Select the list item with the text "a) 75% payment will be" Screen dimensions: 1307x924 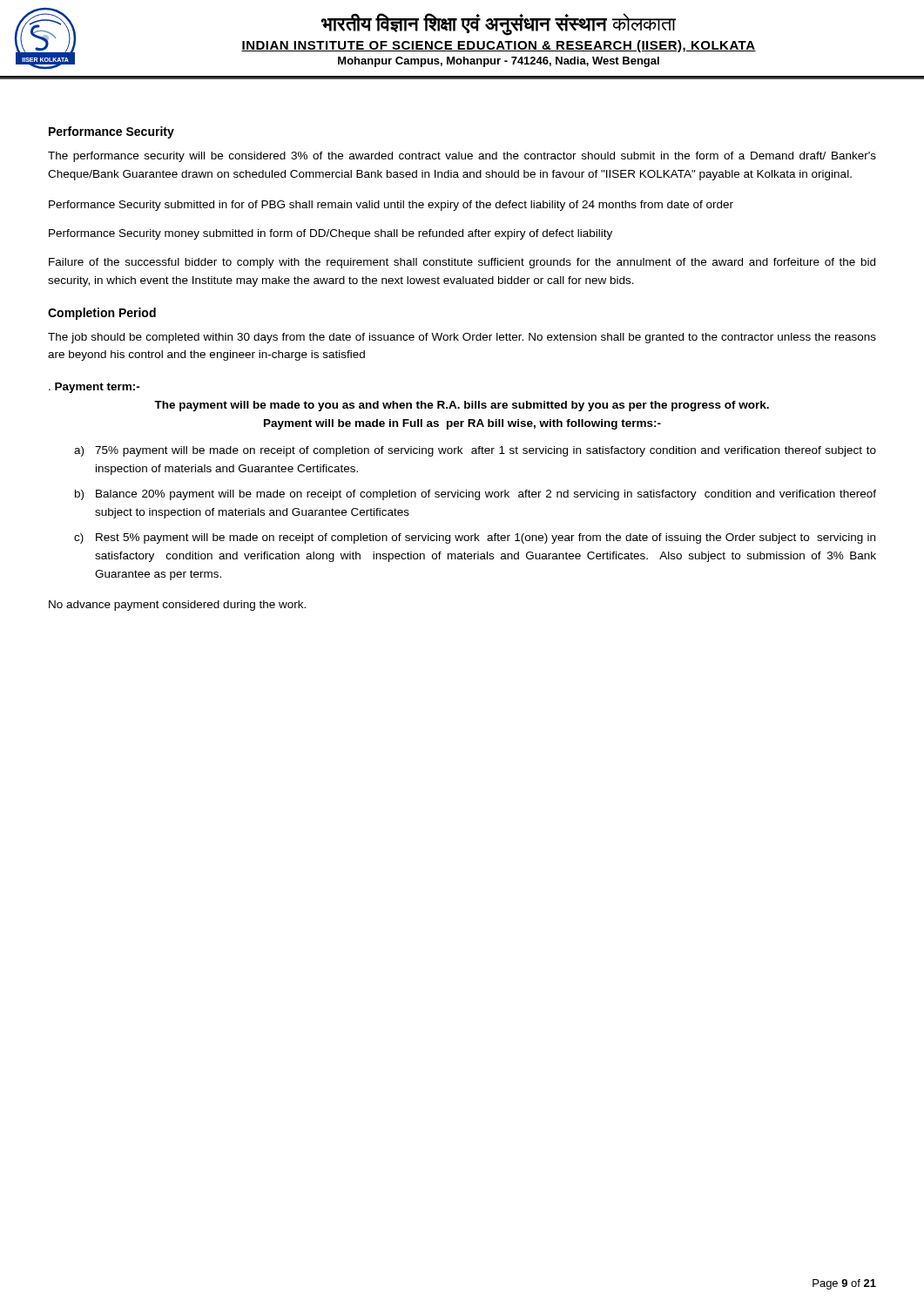[475, 460]
